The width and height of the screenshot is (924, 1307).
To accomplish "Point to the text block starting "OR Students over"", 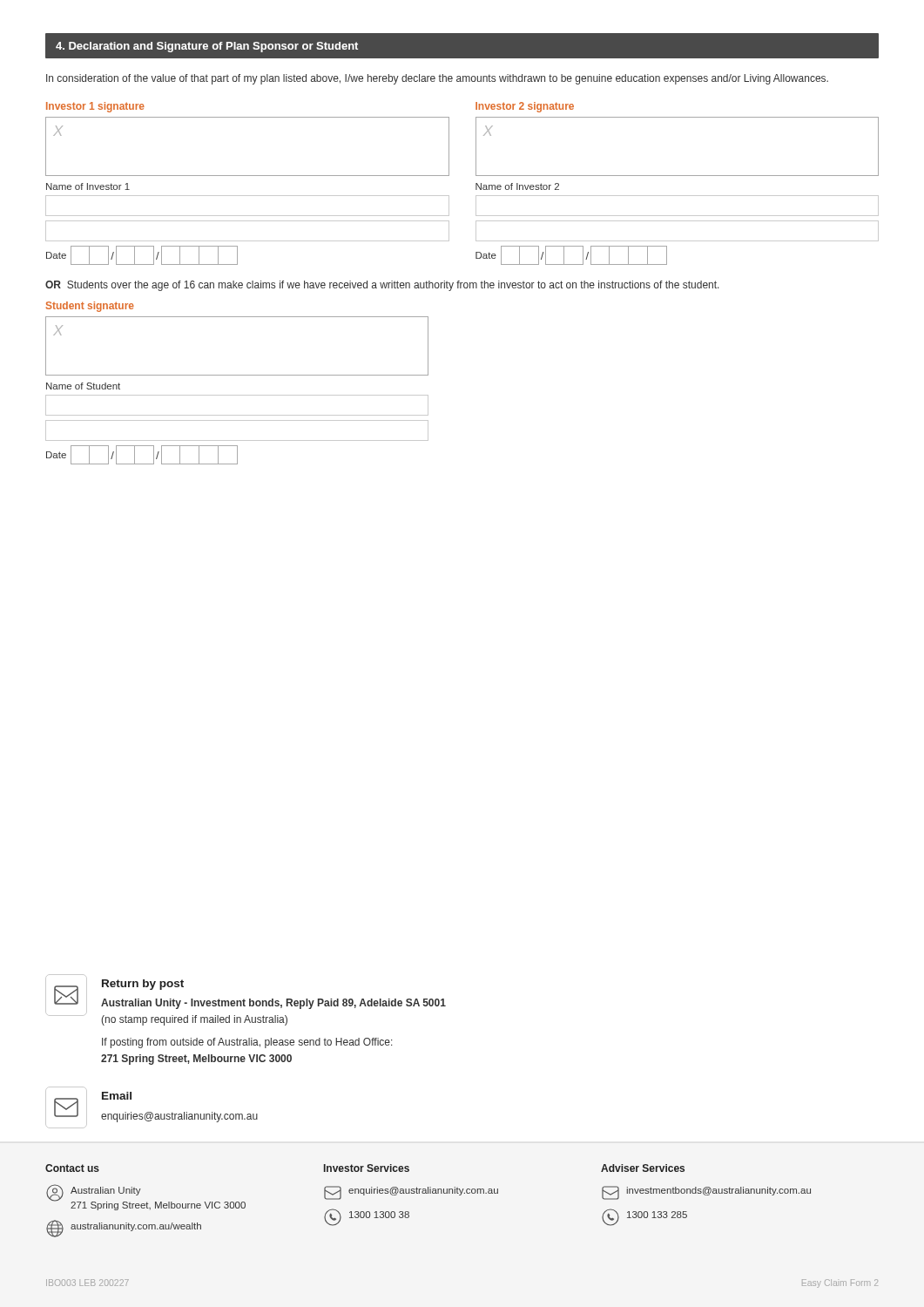I will 382,285.
